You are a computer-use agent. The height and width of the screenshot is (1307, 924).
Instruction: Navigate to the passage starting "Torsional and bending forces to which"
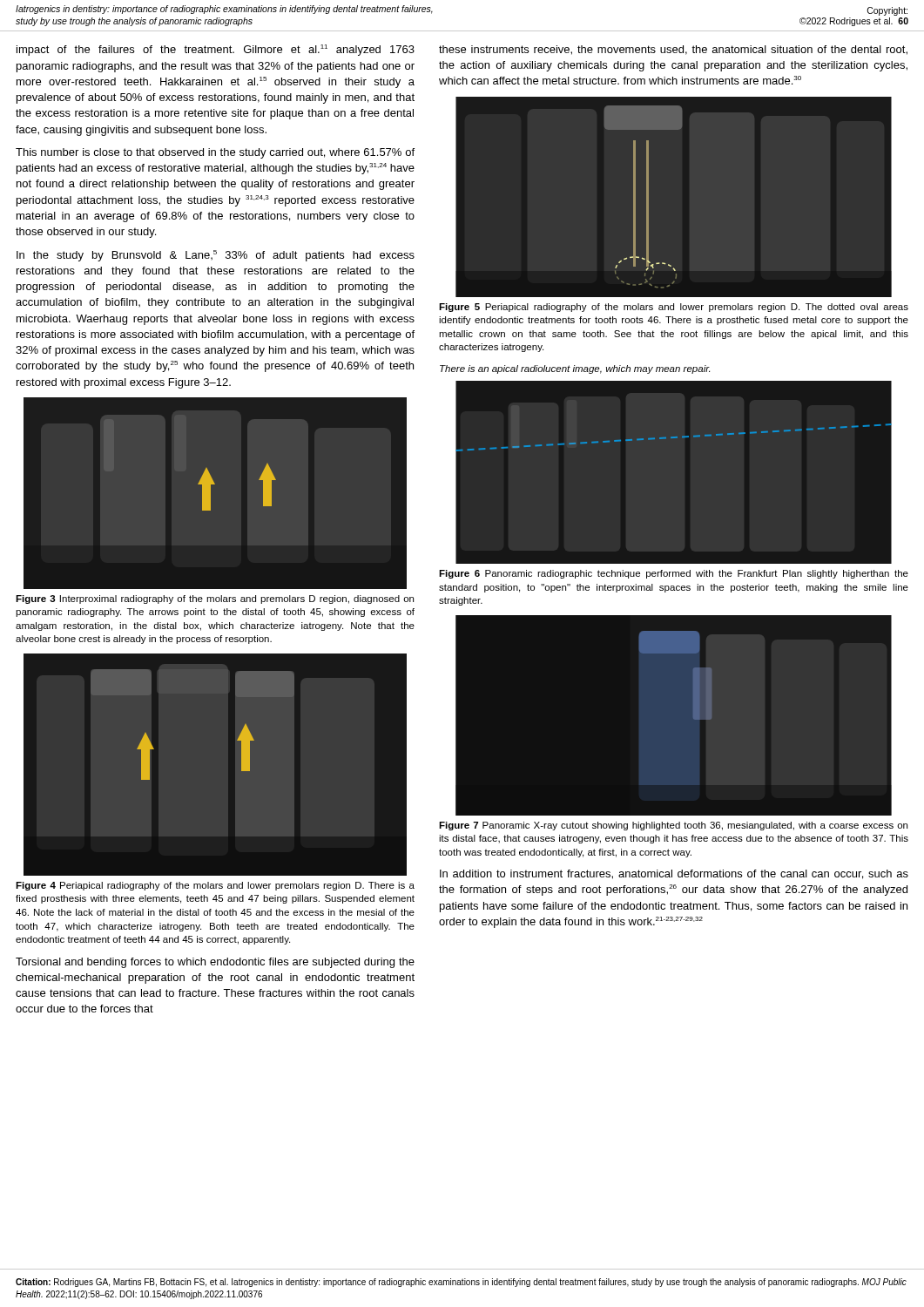coord(215,985)
